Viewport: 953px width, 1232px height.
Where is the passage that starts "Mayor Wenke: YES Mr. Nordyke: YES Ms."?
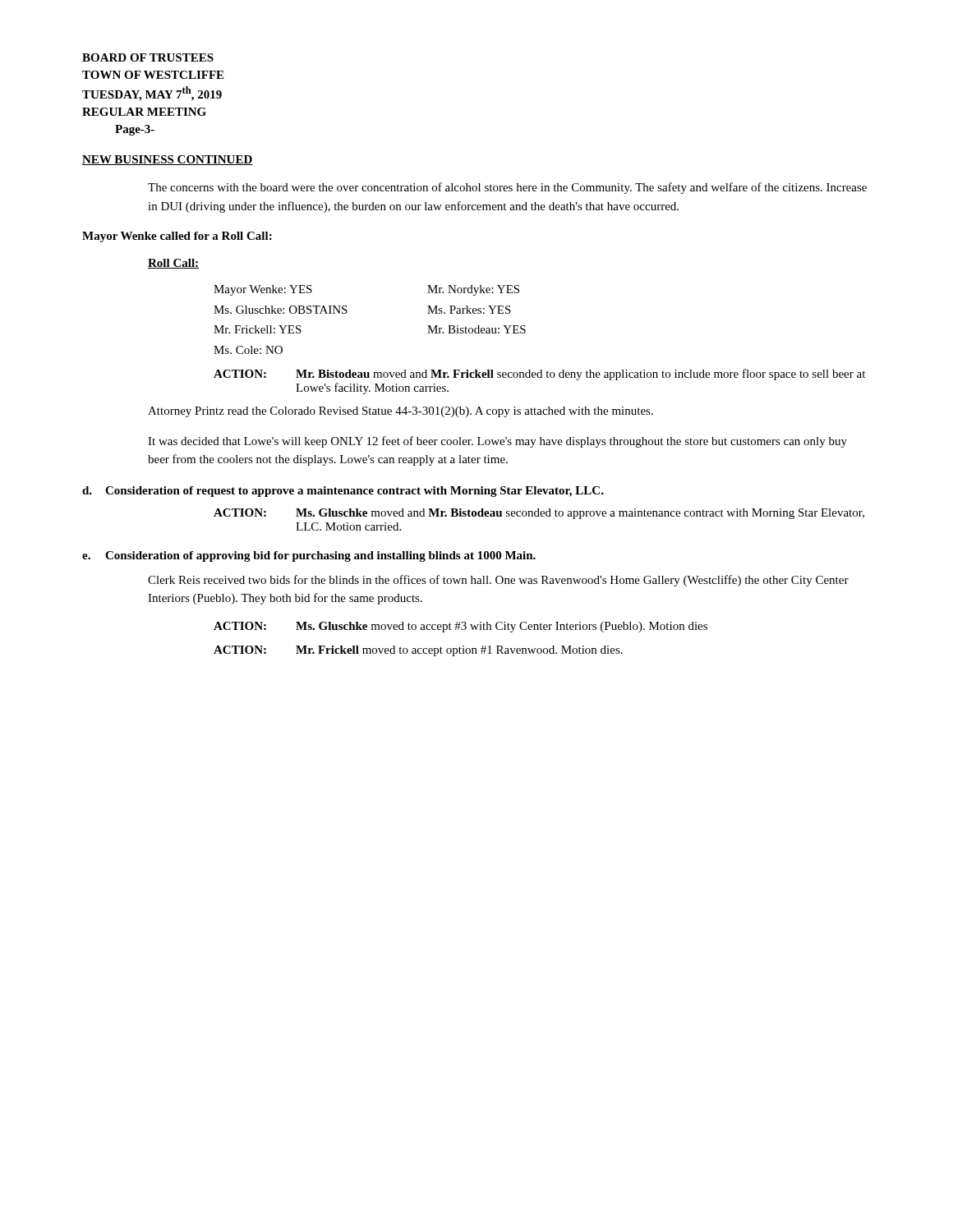[x=261, y=290]
